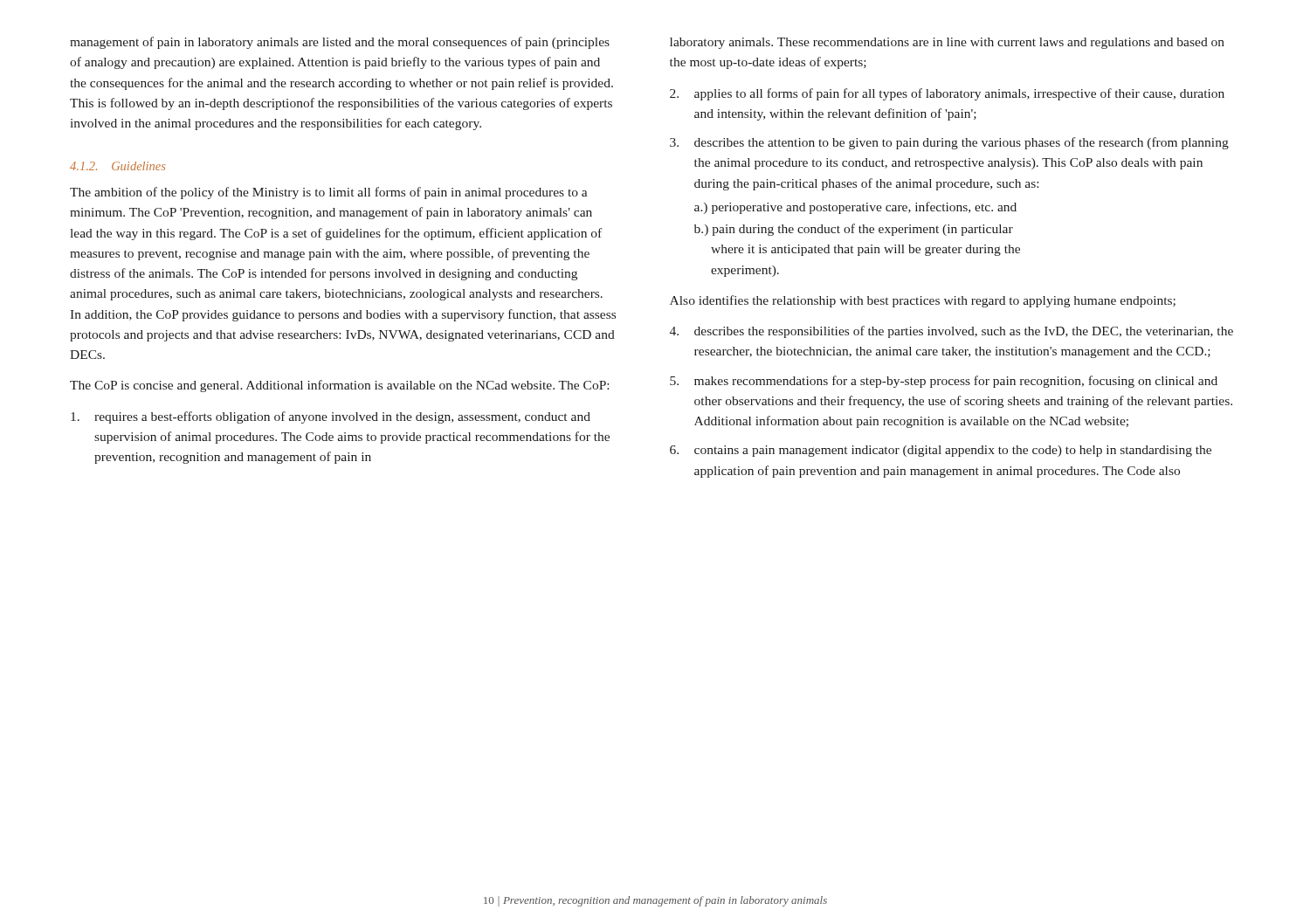This screenshot has width=1310, height=924.
Task: Locate the block of text that opens with "laboratory animals. These"
Action: click(955, 52)
